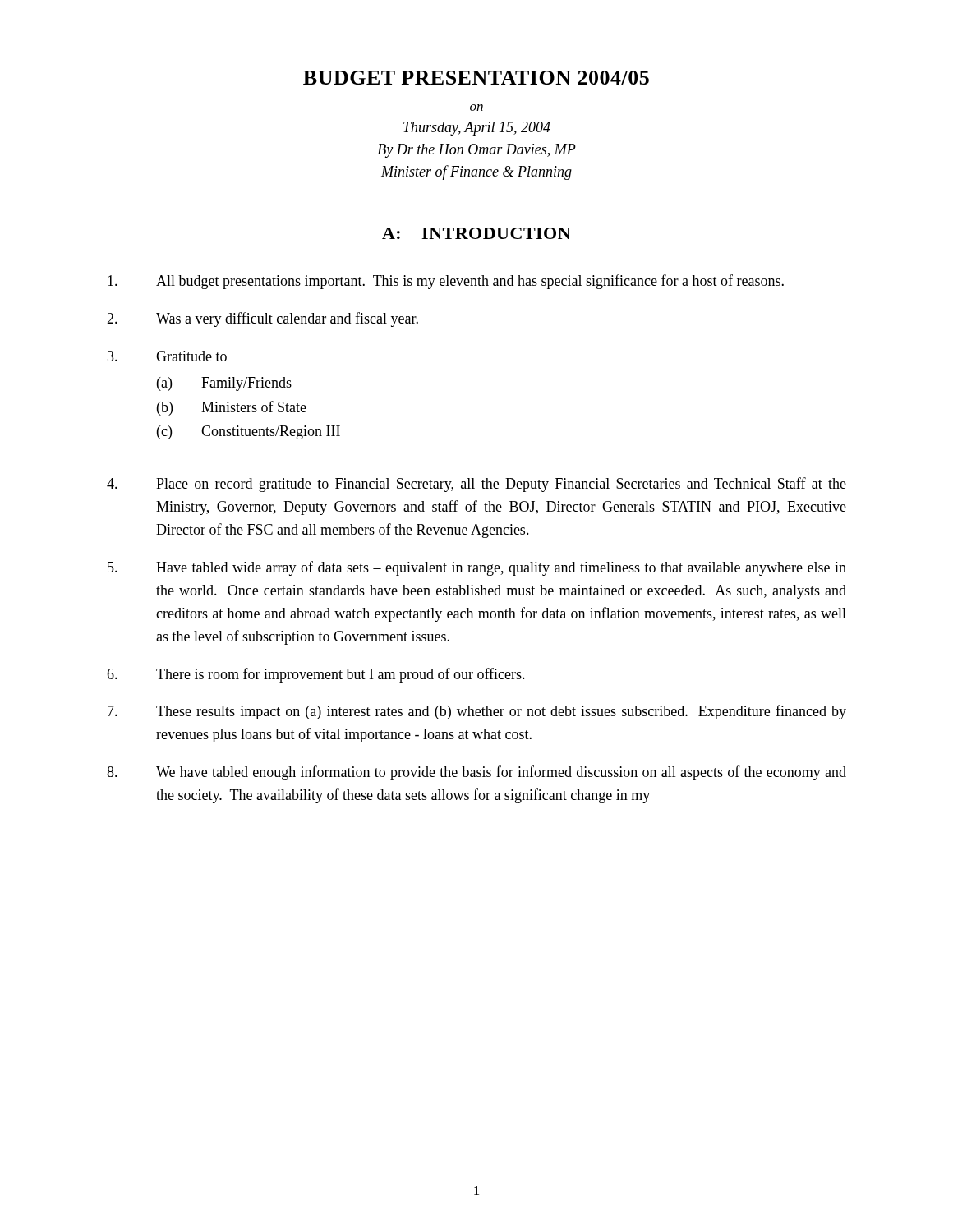Where does it say "A: INTRODUCTION"?
953x1232 pixels.
pyautogui.click(x=476, y=233)
